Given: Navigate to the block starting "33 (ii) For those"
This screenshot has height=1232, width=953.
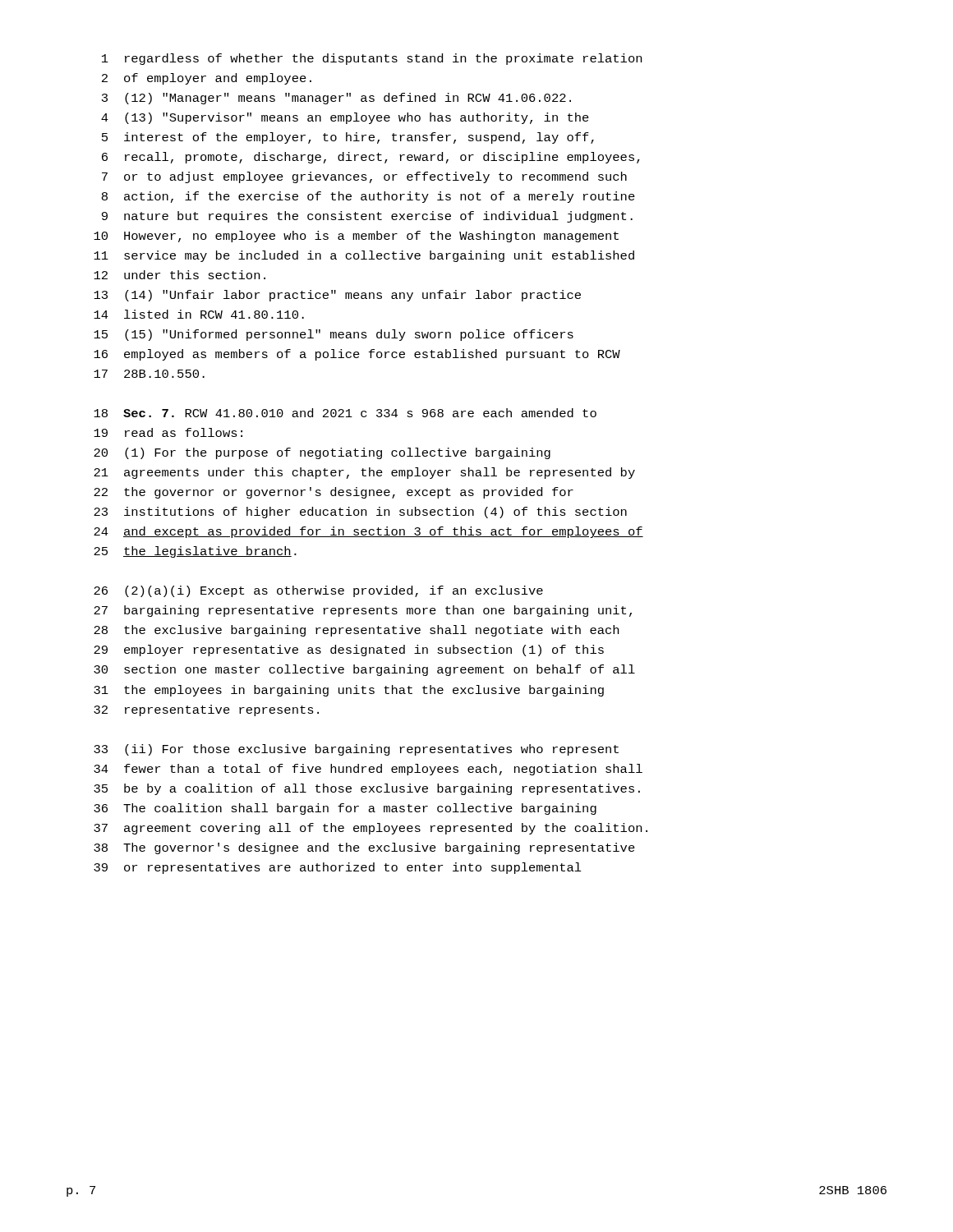Looking at the screenshot, I should point(476,750).
